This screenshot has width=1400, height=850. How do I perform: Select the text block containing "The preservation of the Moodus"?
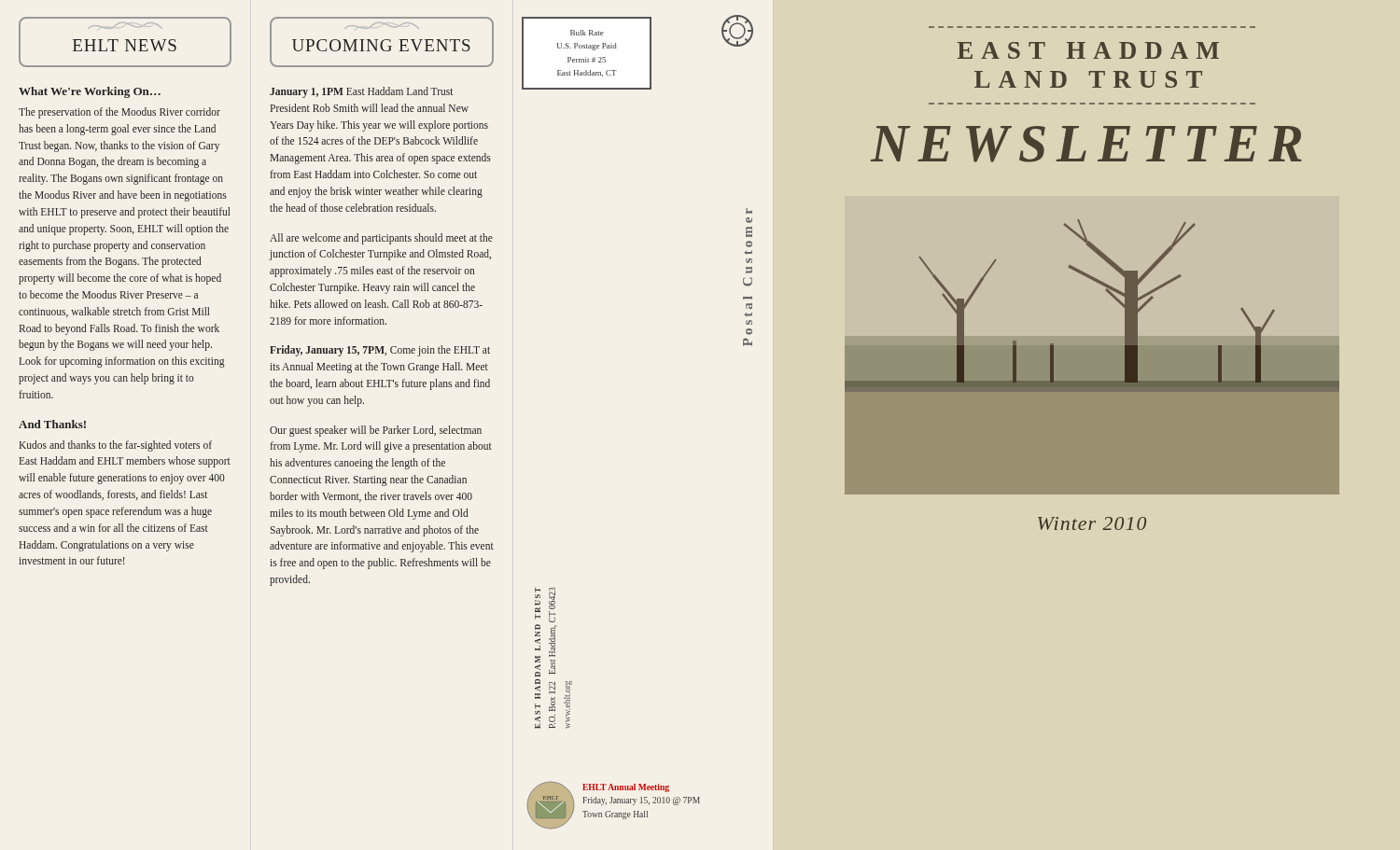coord(125,253)
